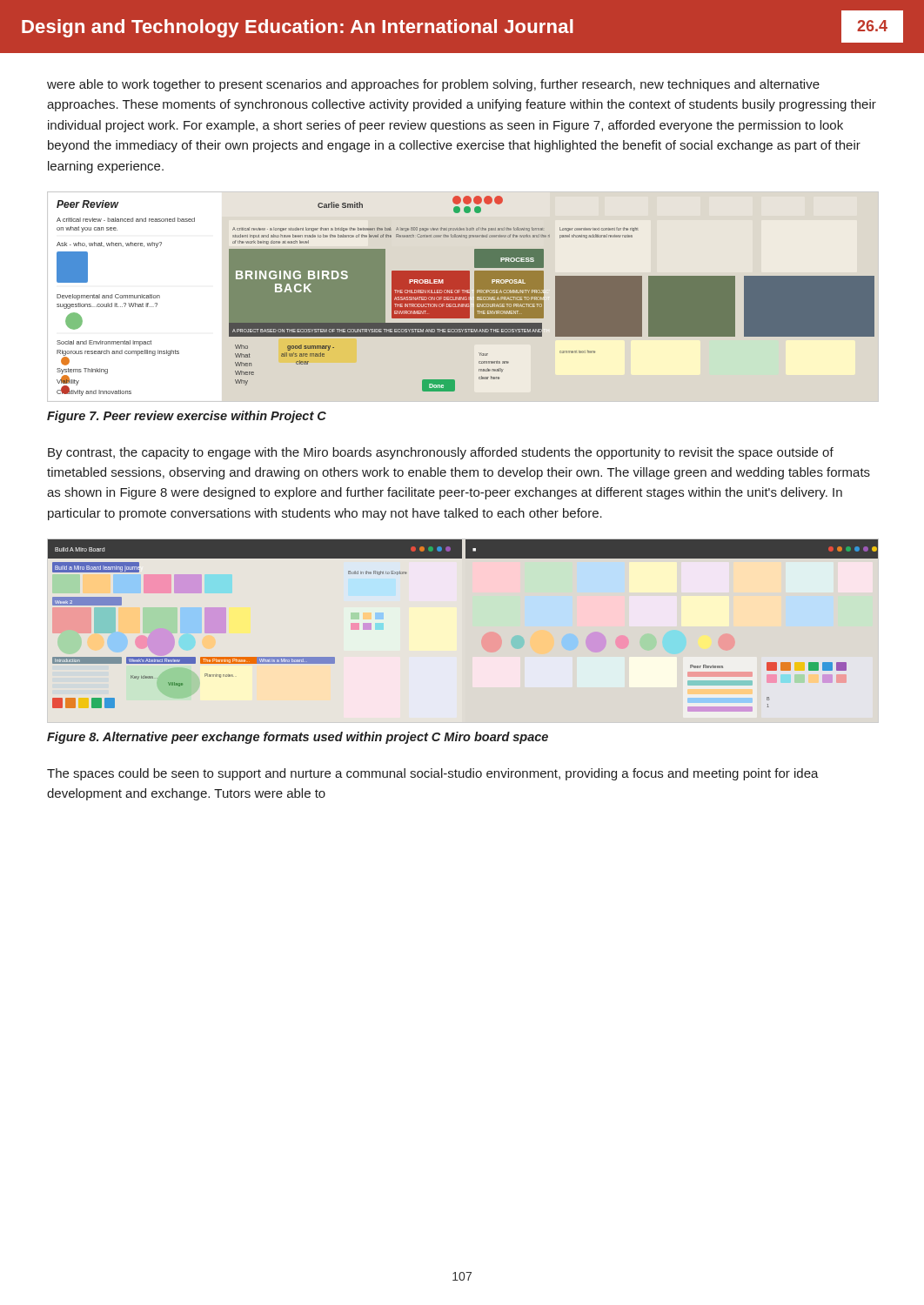Navigate to the passage starting "Figure 7. Peer review exercise"
Viewport: 924px width, 1305px height.
tap(187, 416)
